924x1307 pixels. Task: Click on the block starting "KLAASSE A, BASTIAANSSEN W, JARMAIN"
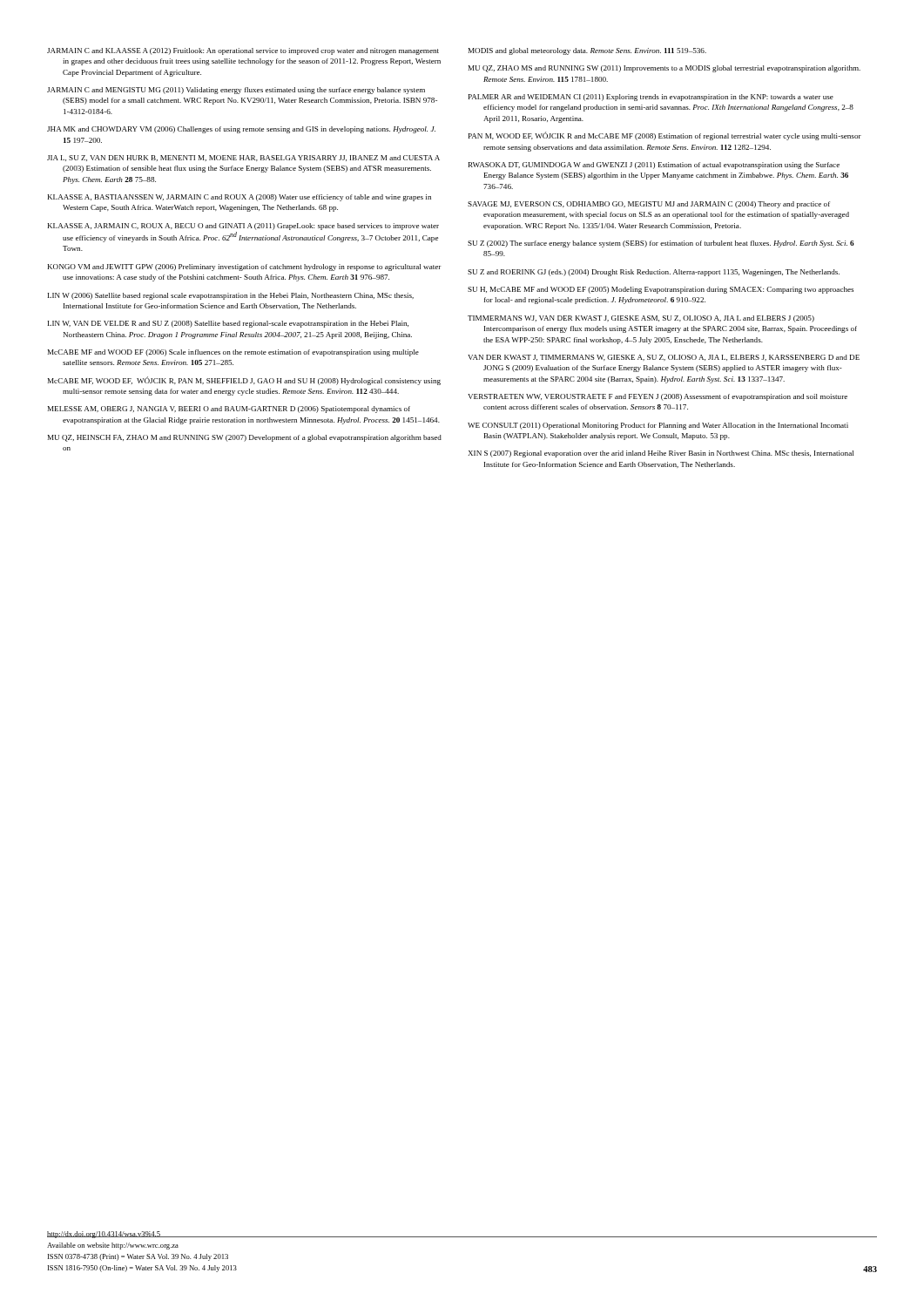[239, 202]
